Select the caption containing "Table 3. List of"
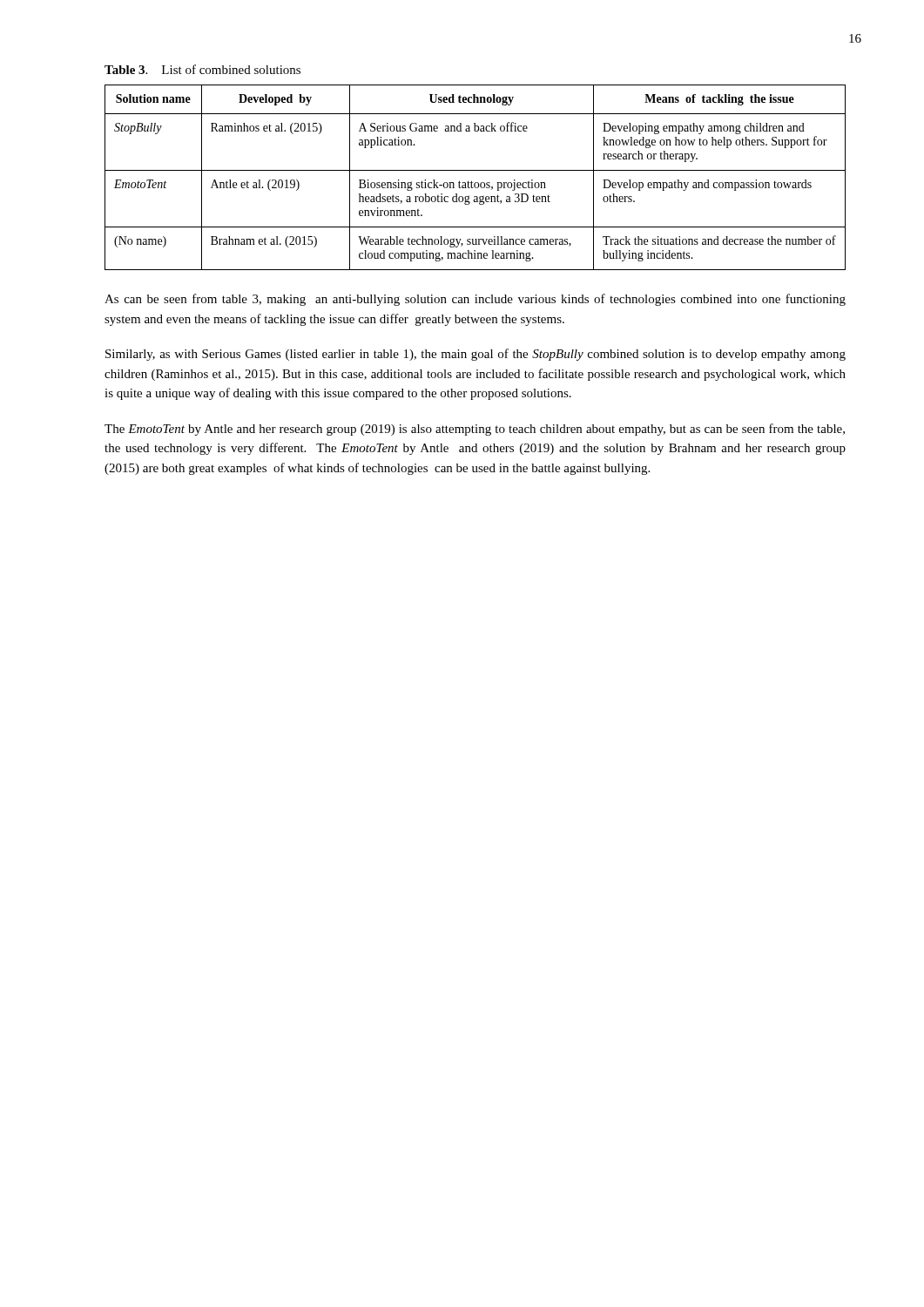The image size is (924, 1307). (203, 70)
